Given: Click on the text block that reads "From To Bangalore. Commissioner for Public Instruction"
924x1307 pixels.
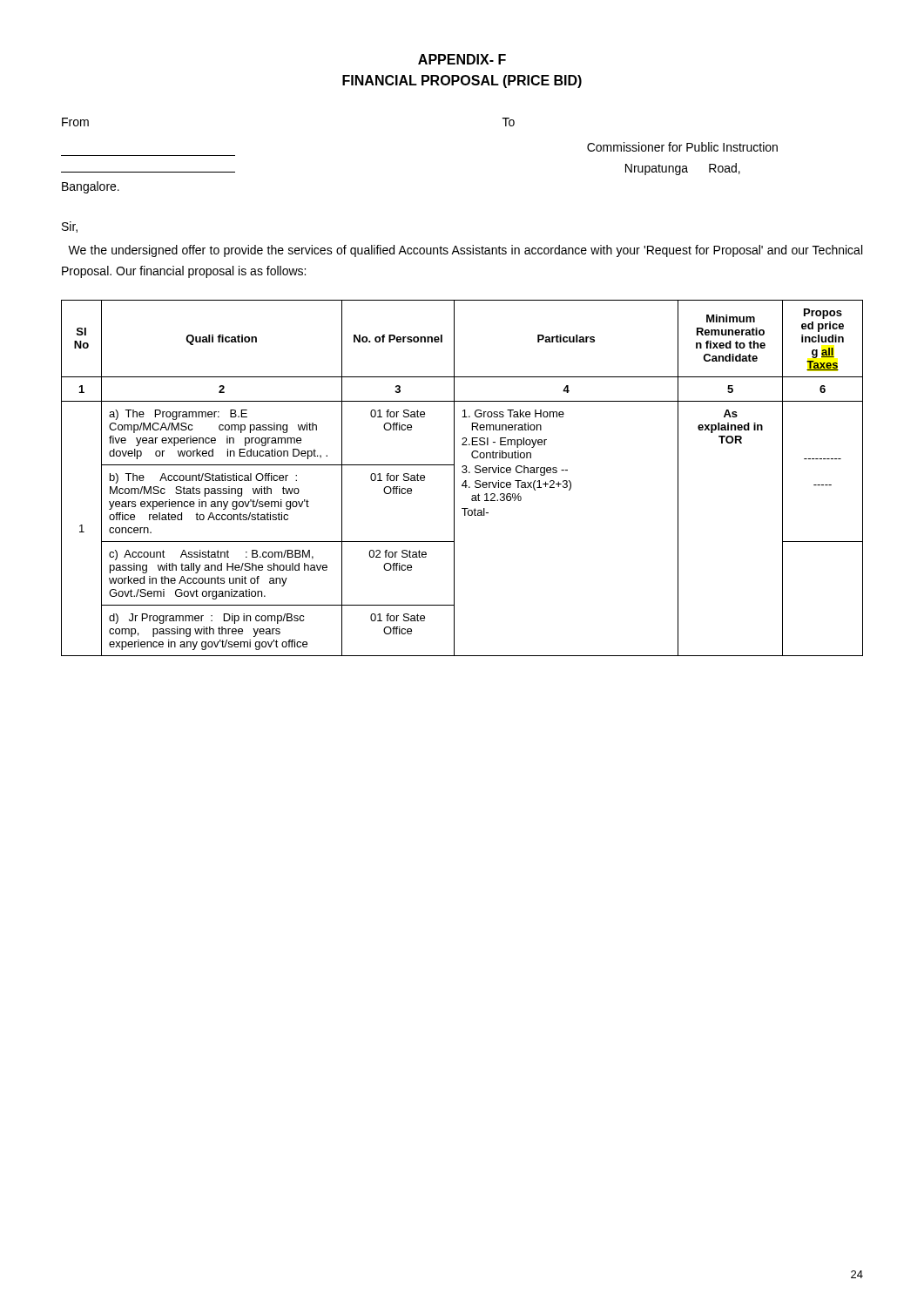Looking at the screenshot, I should [x=75, y=121].
